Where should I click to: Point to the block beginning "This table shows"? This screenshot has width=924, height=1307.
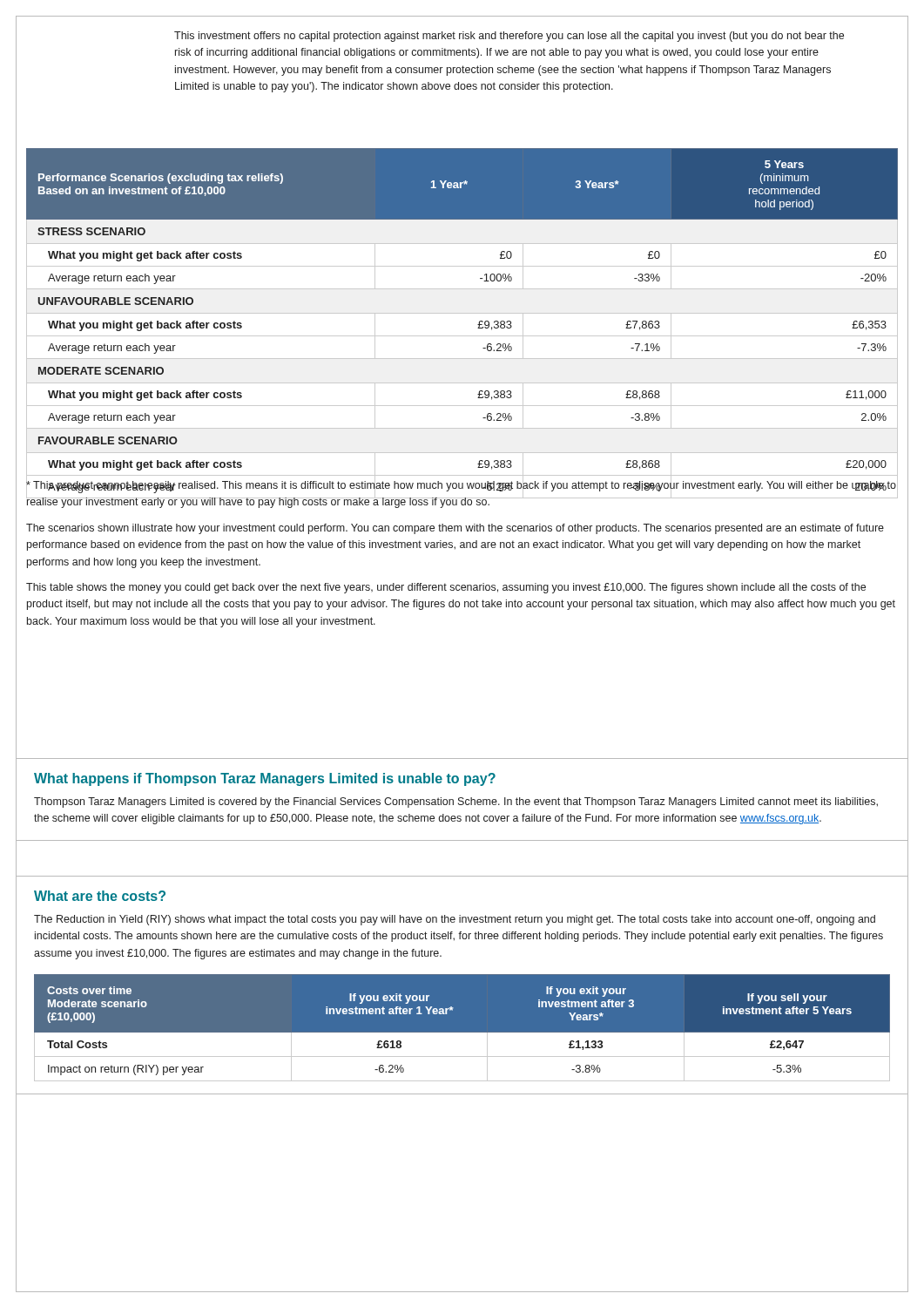(461, 604)
